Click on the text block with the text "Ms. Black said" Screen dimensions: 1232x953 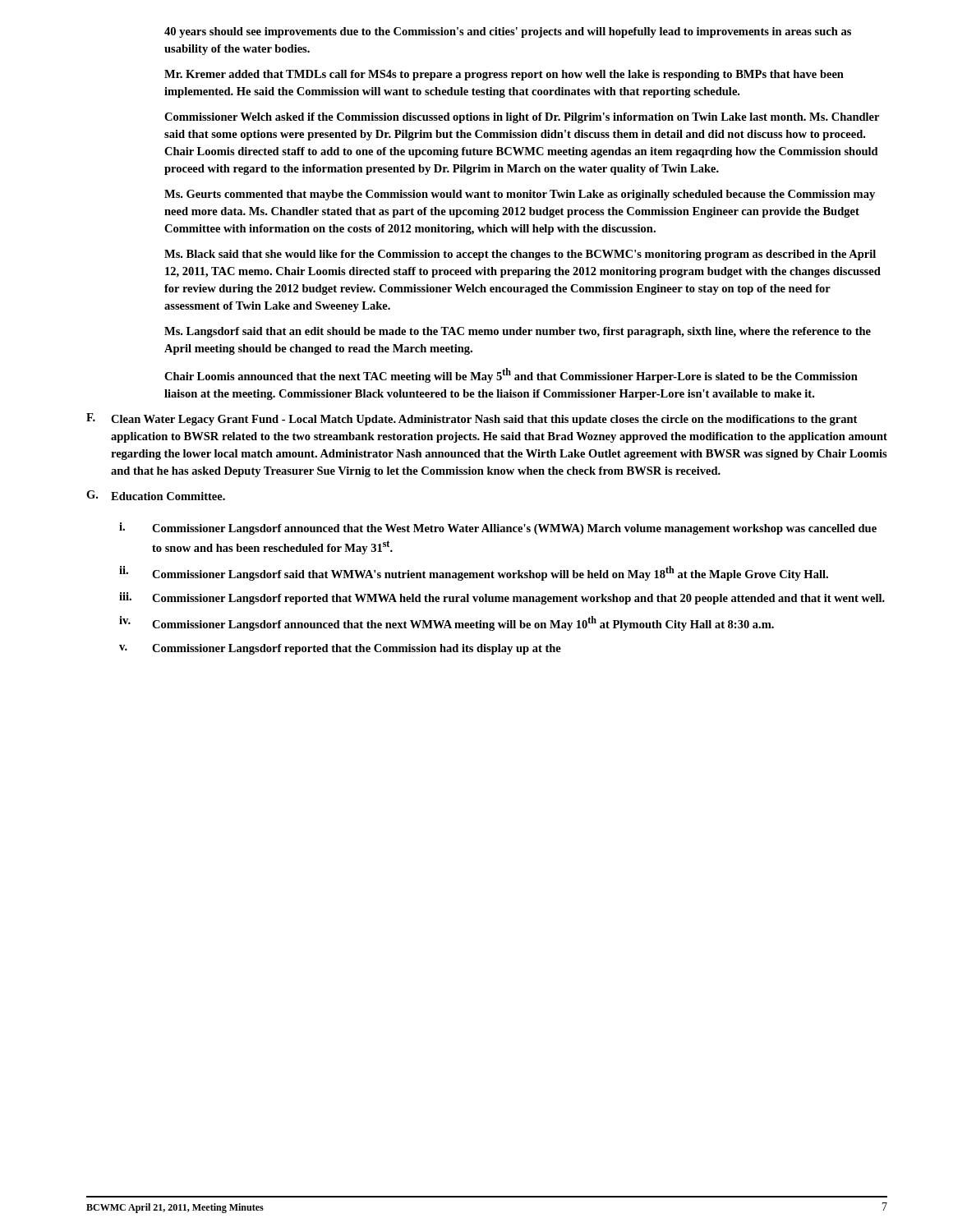coord(522,280)
